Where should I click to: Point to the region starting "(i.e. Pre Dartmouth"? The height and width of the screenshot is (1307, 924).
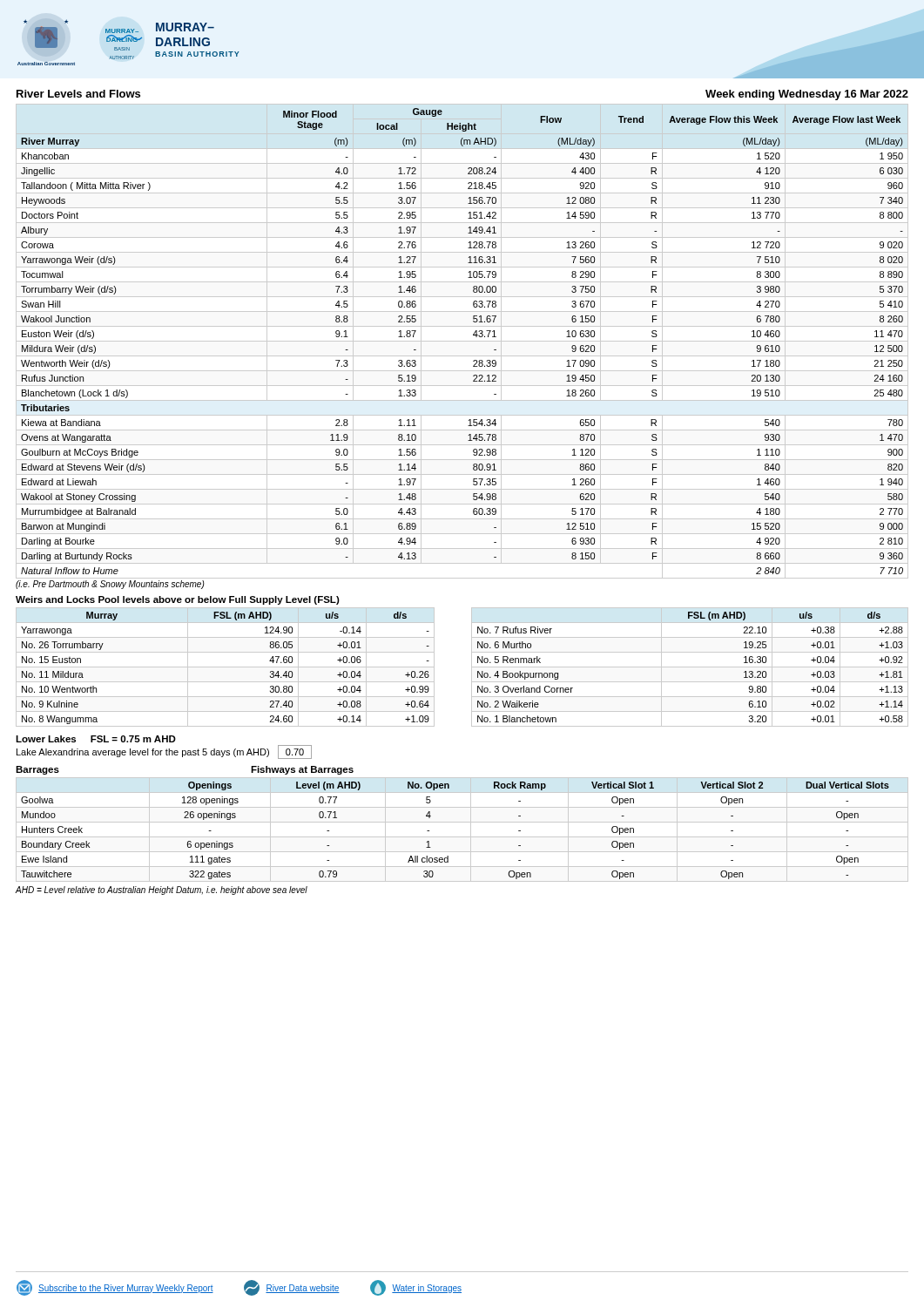pos(110,584)
